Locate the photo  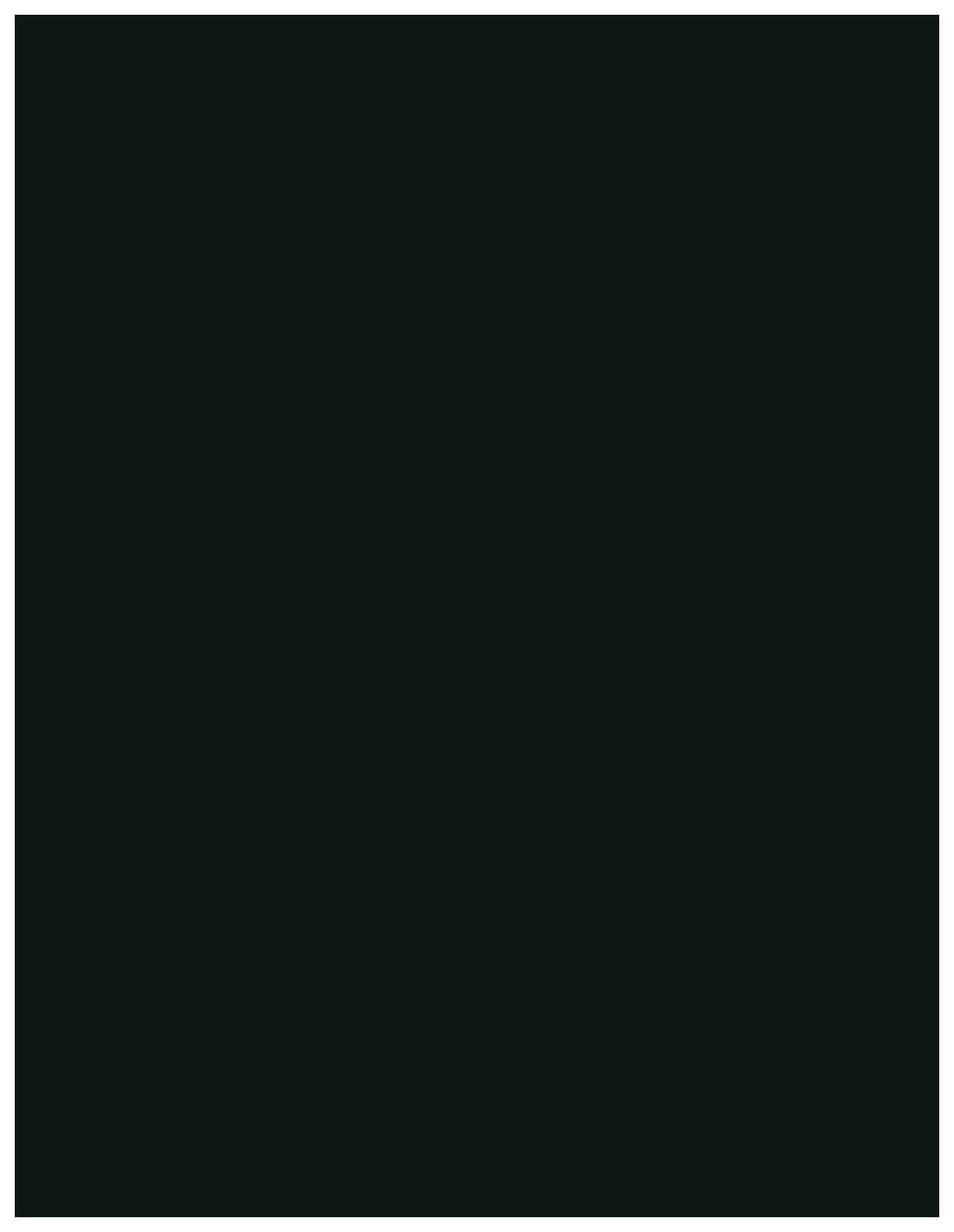(477, 616)
